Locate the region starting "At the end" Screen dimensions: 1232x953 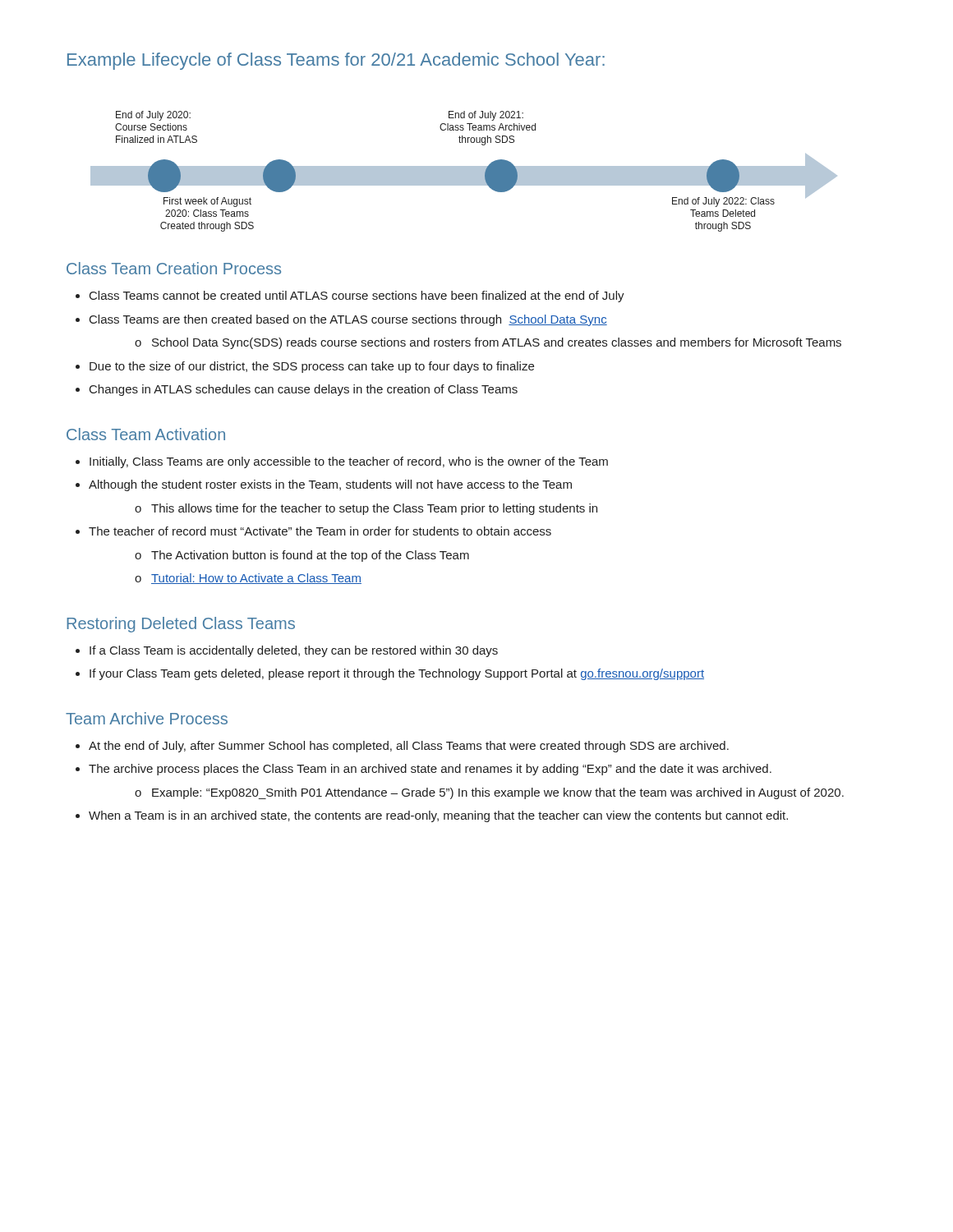(476, 746)
